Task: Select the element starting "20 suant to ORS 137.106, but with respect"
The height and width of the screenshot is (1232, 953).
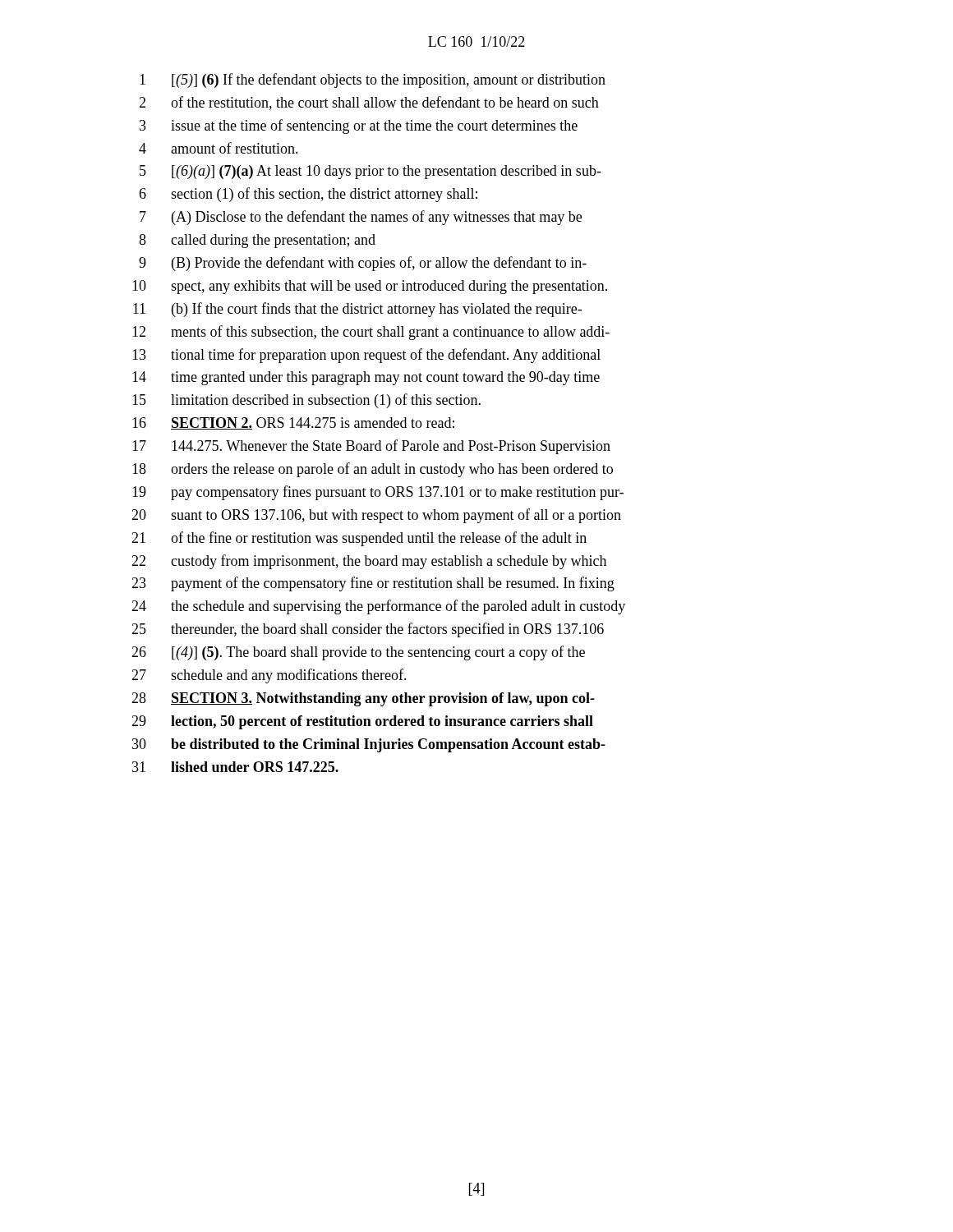Action: (485, 516)
